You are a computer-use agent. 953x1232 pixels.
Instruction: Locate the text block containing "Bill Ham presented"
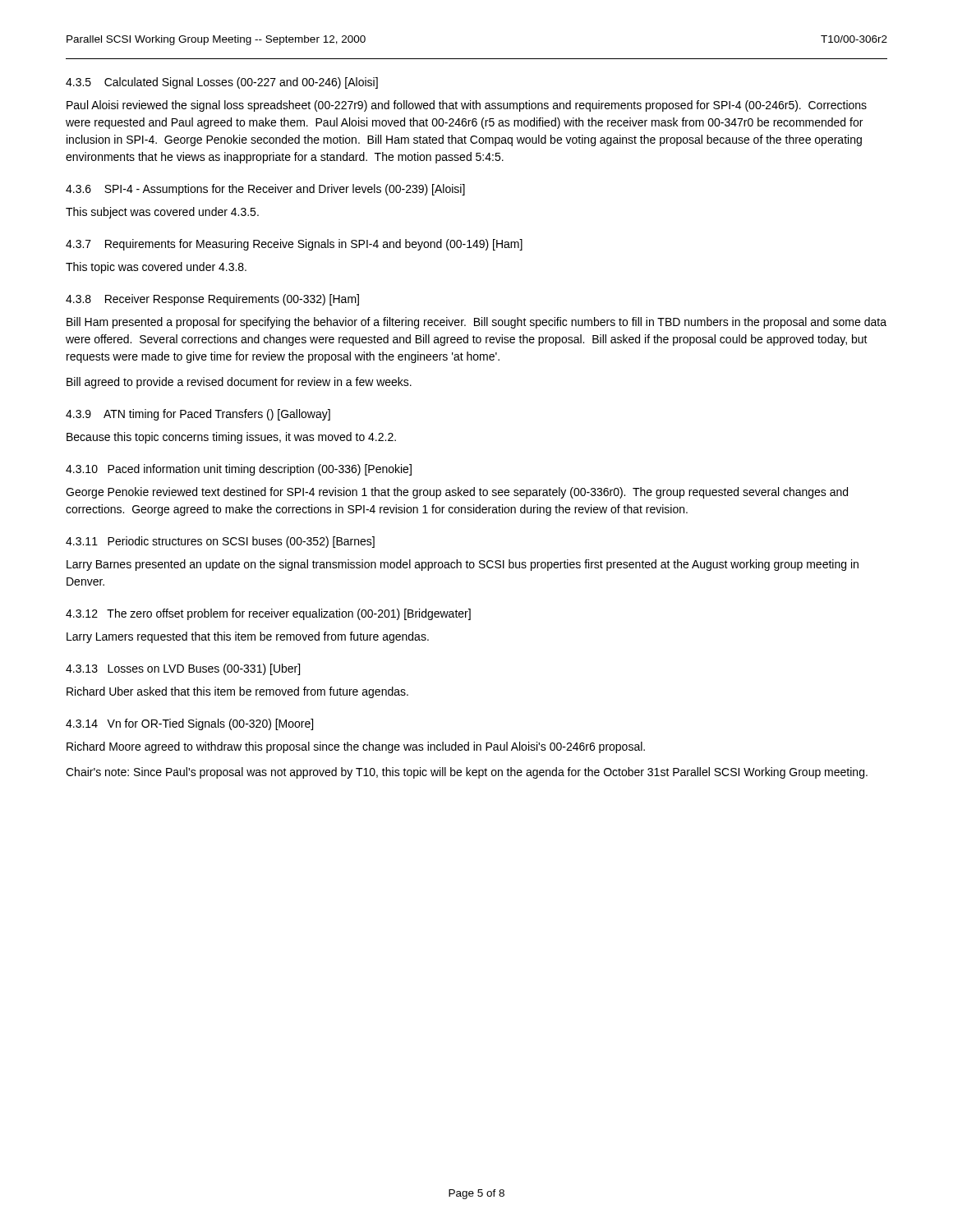coord(476,339)
